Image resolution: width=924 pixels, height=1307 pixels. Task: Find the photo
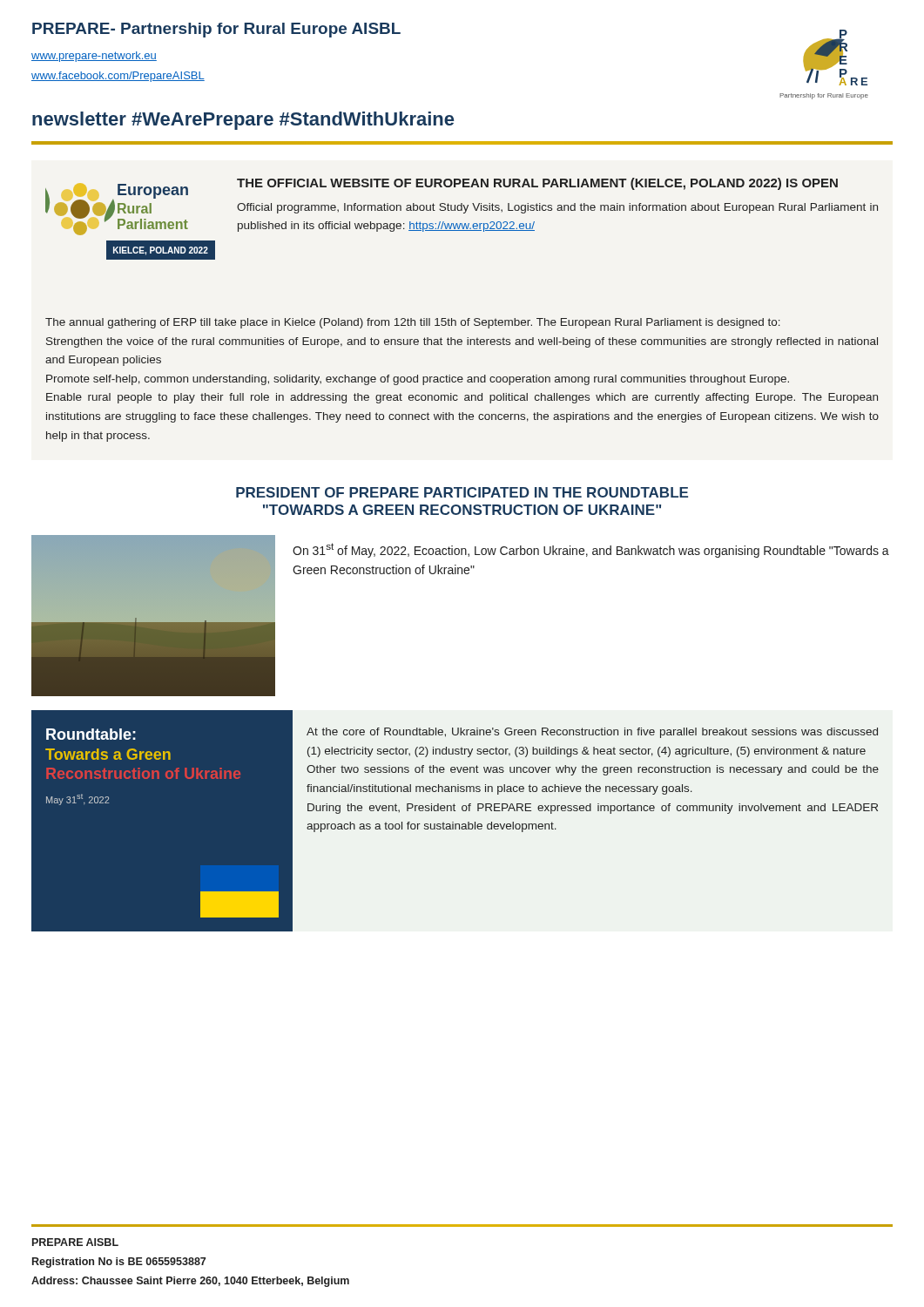click(153, 616)
